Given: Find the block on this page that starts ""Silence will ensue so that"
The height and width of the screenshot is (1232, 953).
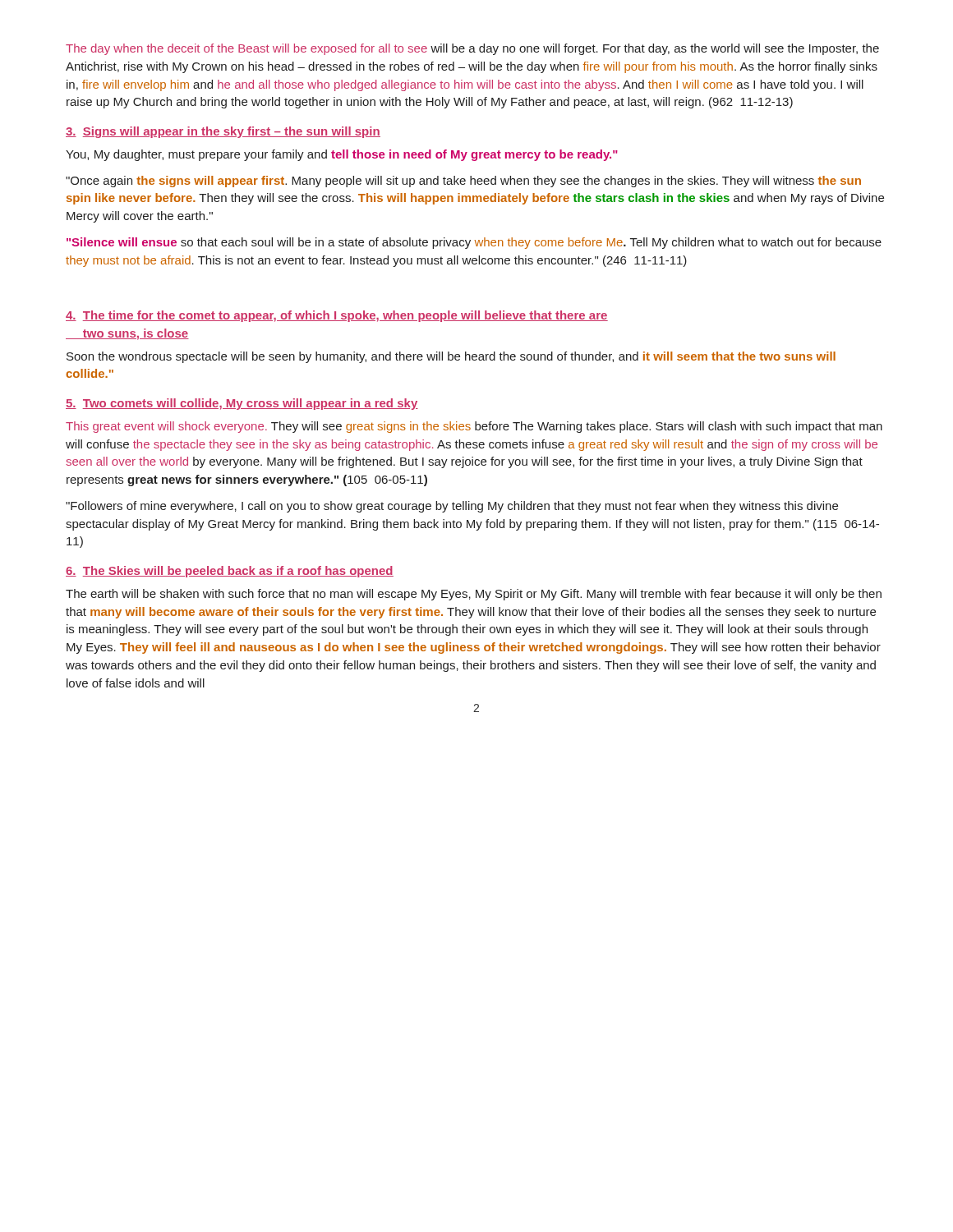Looking at the screenshot, I should 476,251.
